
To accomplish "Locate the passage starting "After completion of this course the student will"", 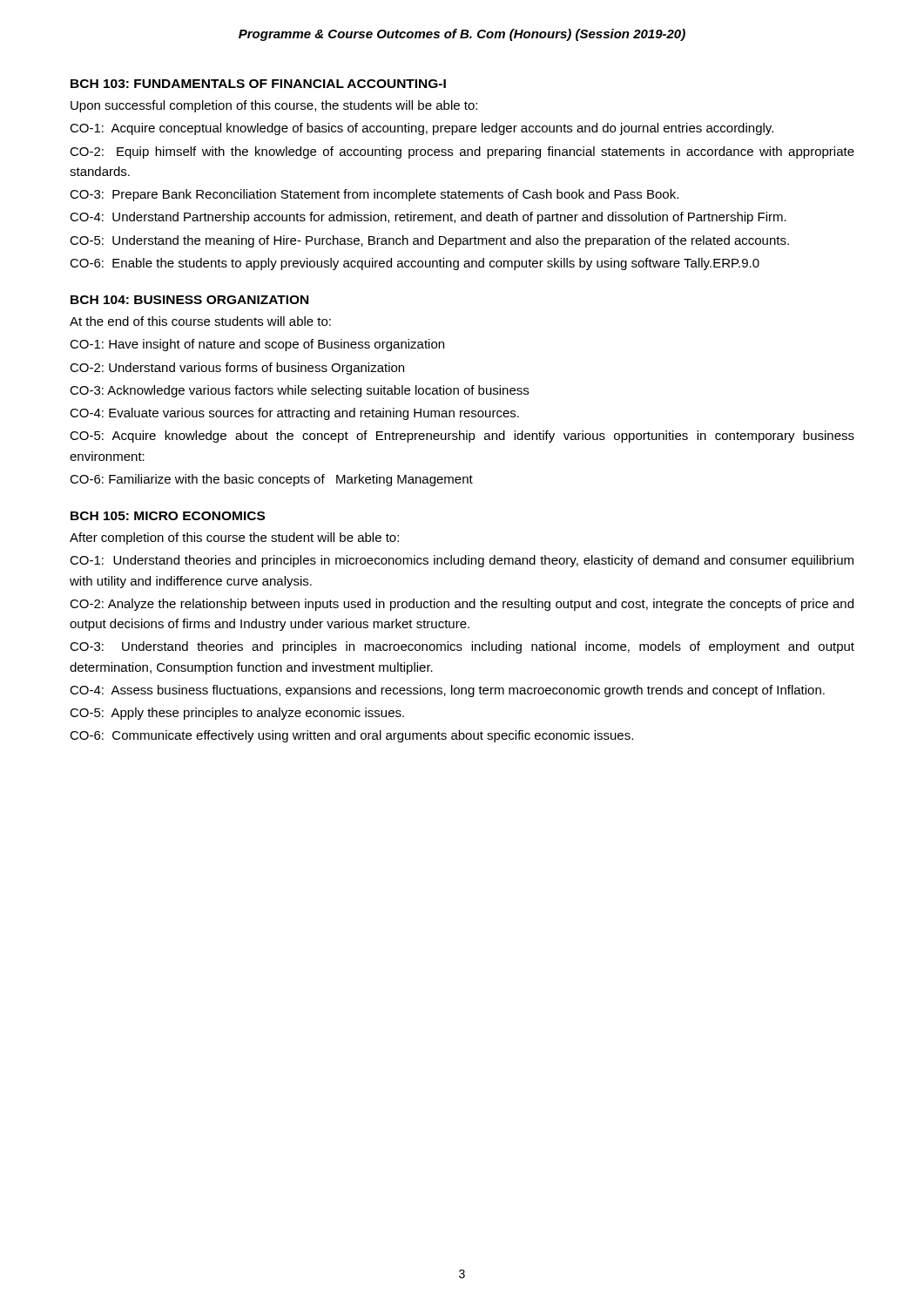I will [x=235, y=537].
